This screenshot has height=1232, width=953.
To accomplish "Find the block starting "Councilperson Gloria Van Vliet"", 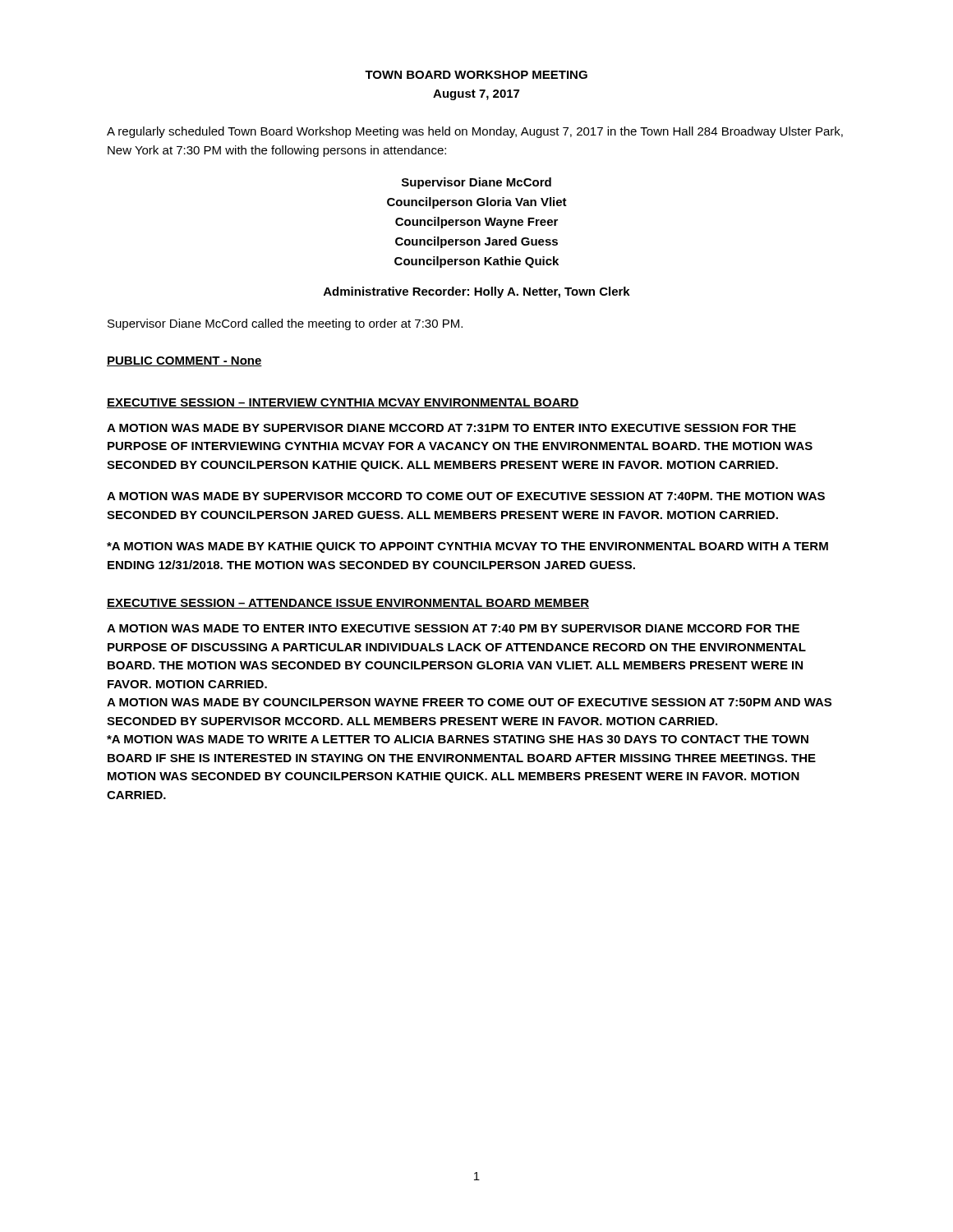I will (476, 202).
